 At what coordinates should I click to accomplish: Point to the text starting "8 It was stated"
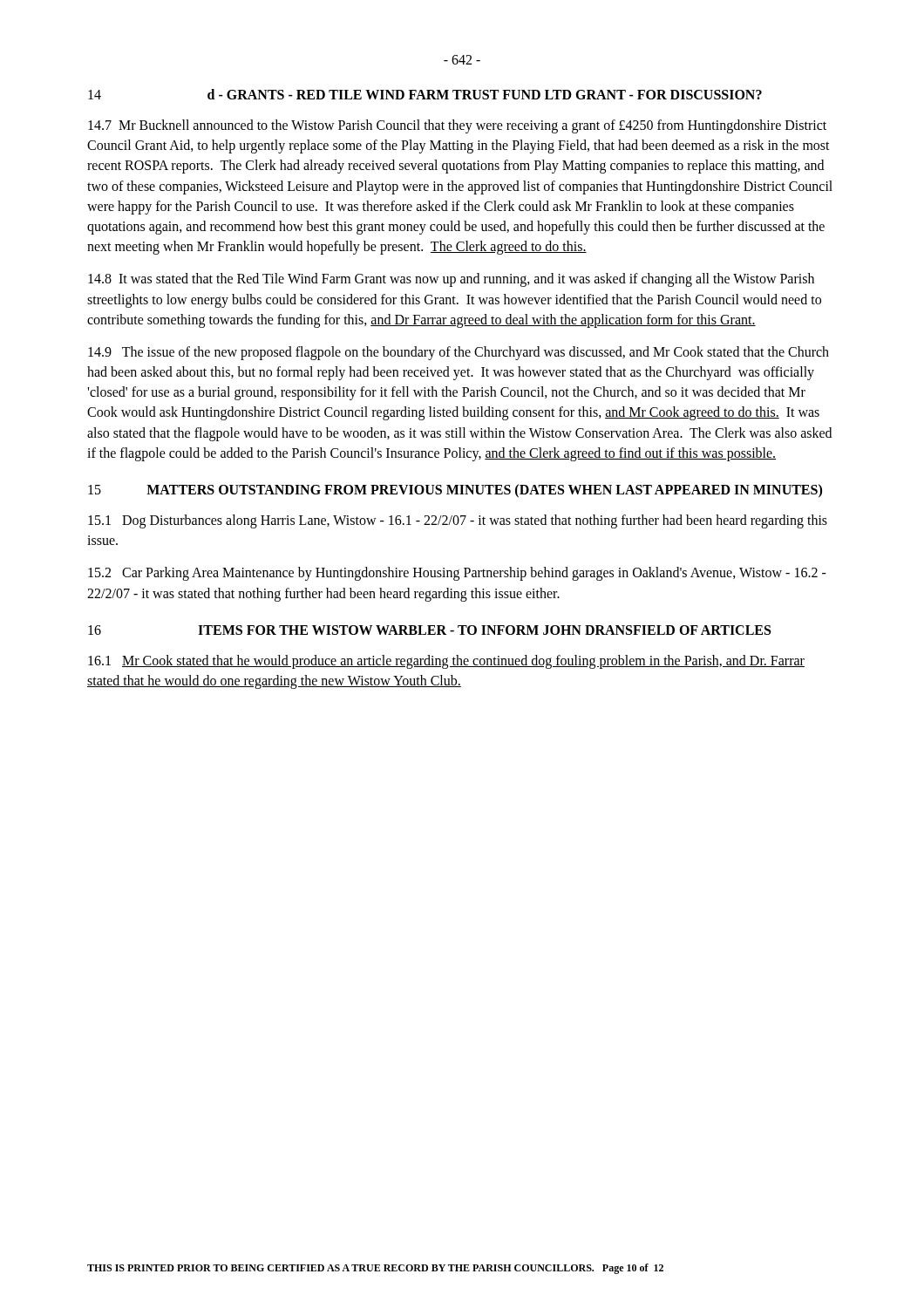[454, 299]
